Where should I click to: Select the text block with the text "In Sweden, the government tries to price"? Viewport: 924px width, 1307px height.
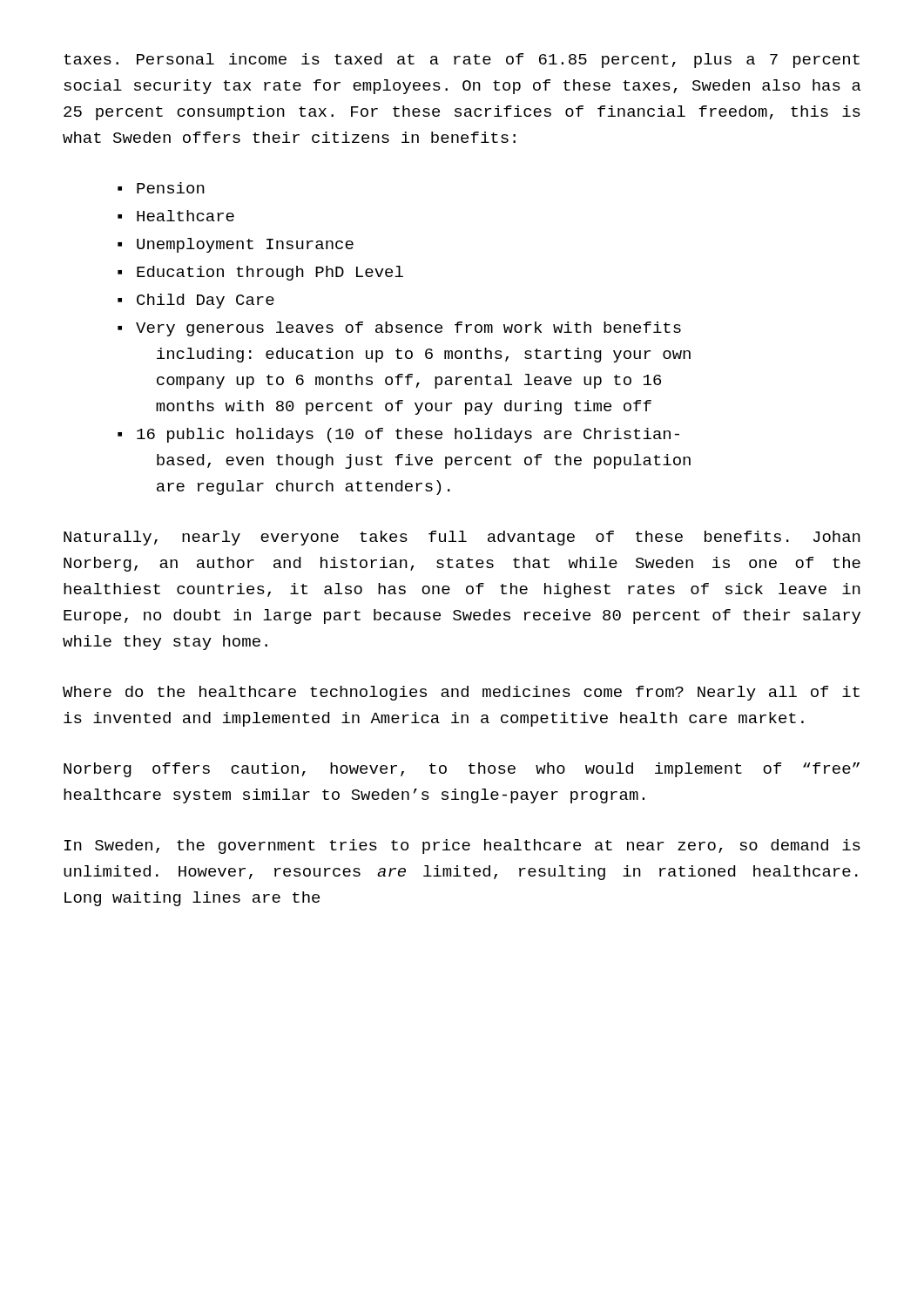click(462, 873)
